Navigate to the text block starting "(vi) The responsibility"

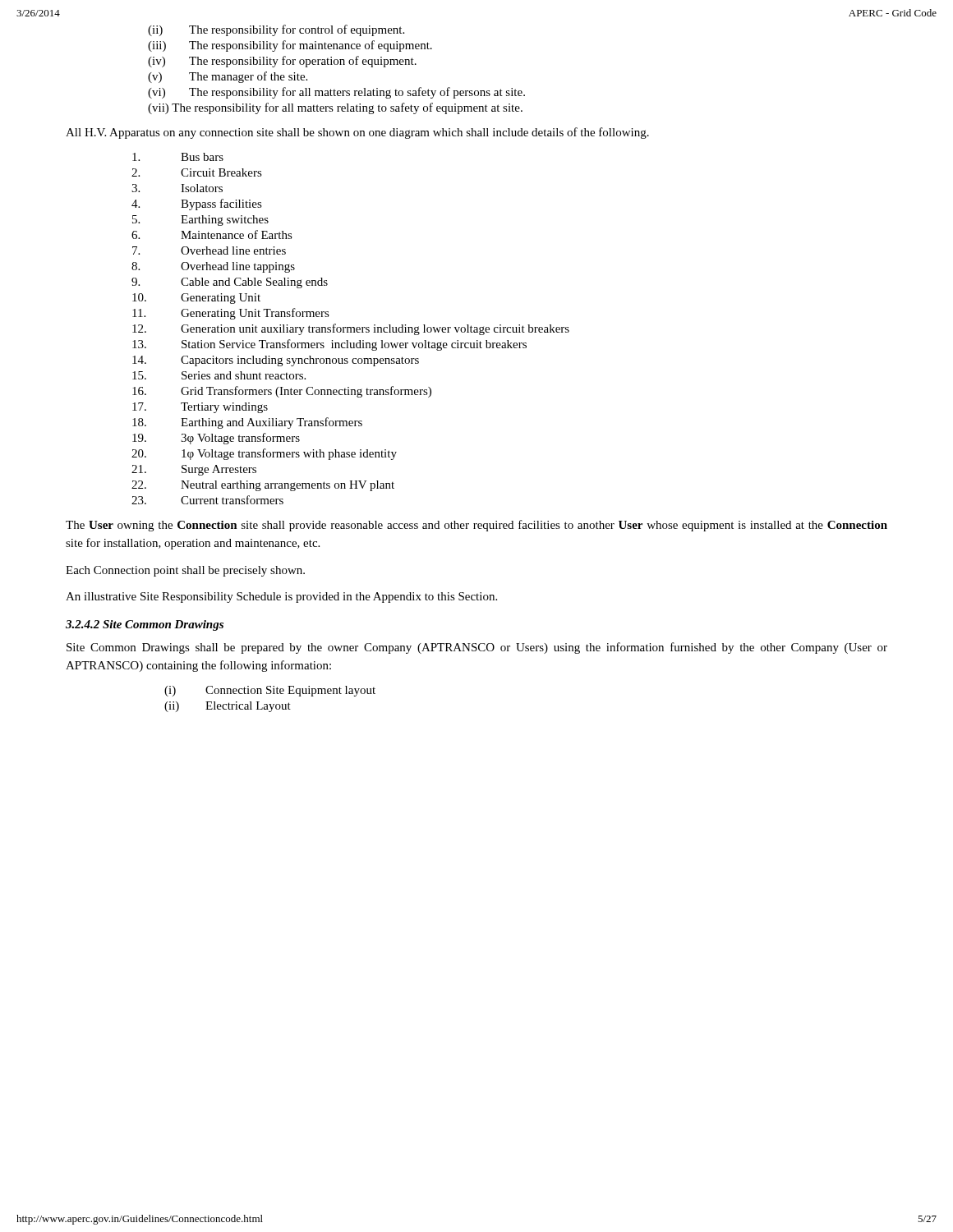coord(476,92)
